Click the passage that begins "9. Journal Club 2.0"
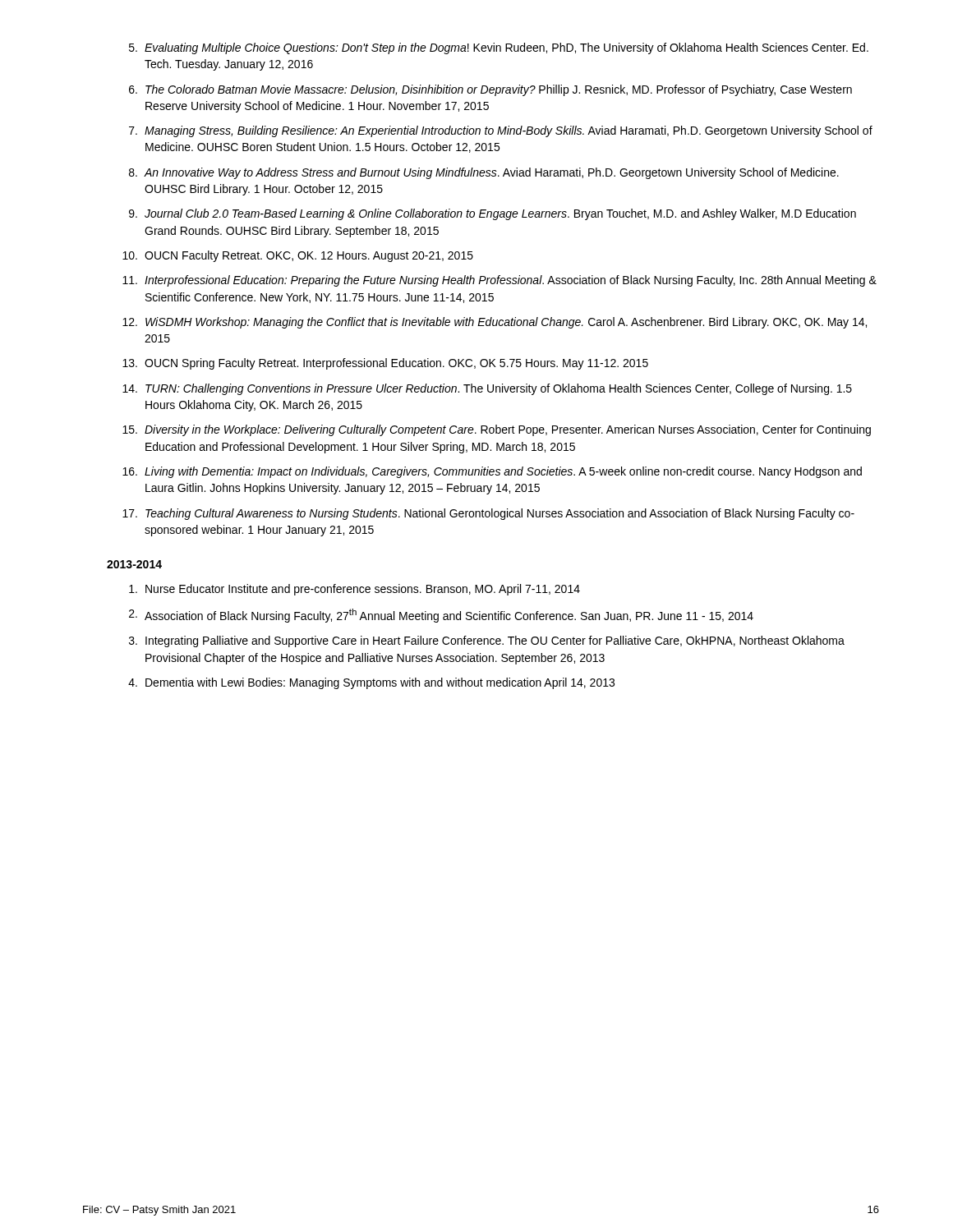The height and width of the screenshot is (1232, 953). pyautogui.click(x=493, y=222)
